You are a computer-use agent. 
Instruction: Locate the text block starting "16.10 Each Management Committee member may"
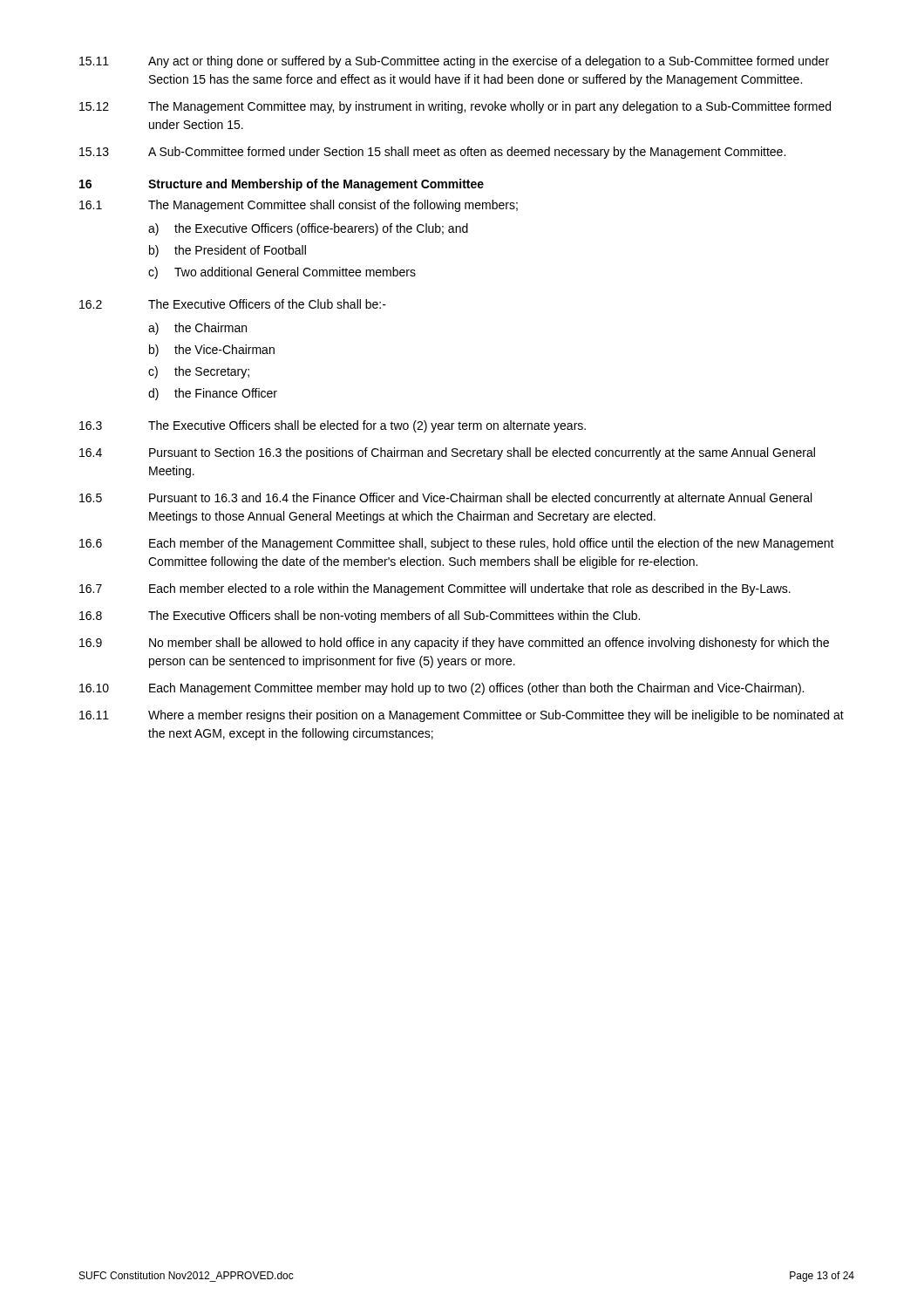[x=466, y=688]
